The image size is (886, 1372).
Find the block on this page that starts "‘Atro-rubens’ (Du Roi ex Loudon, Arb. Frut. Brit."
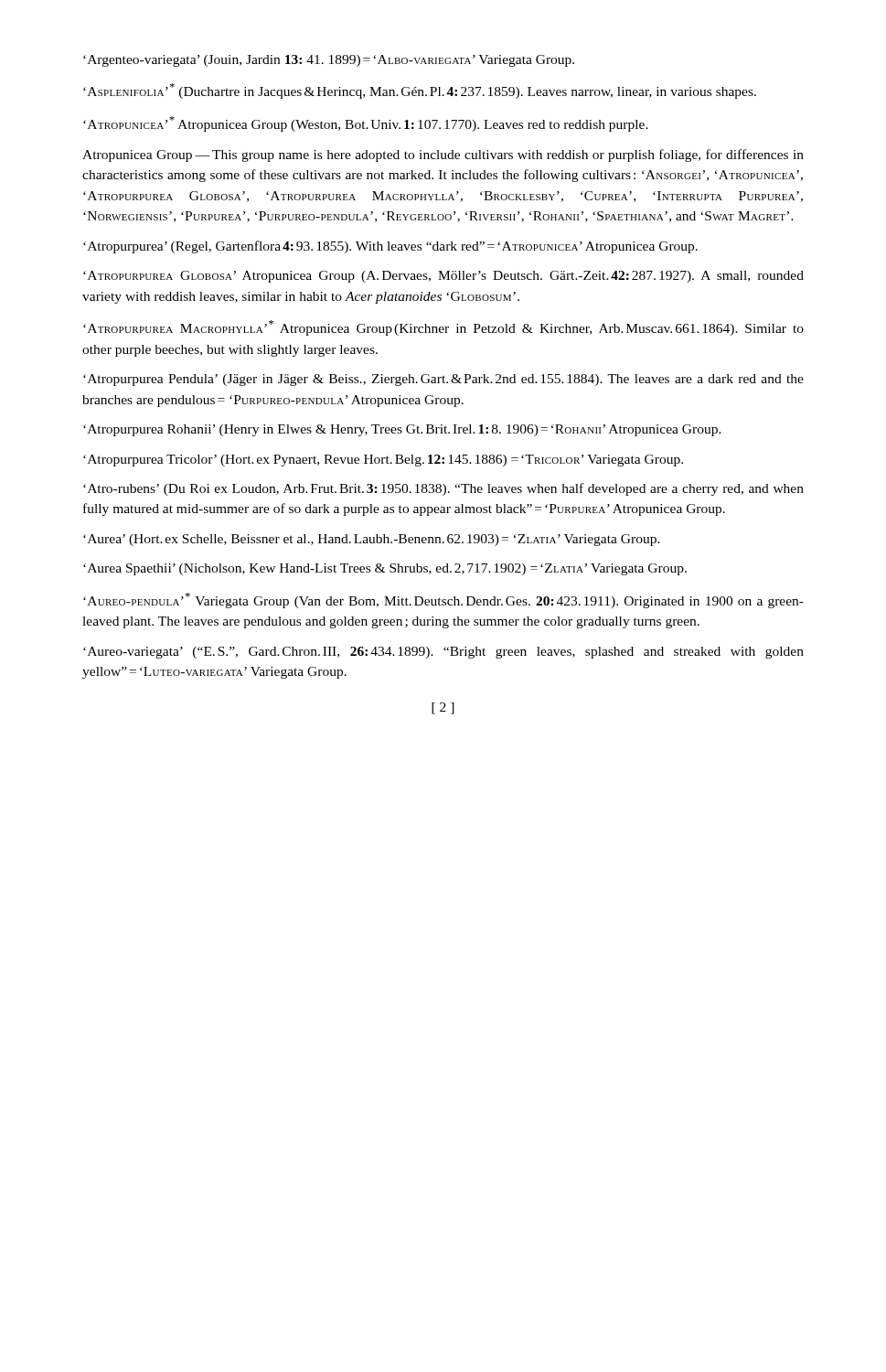coord(443,499)
